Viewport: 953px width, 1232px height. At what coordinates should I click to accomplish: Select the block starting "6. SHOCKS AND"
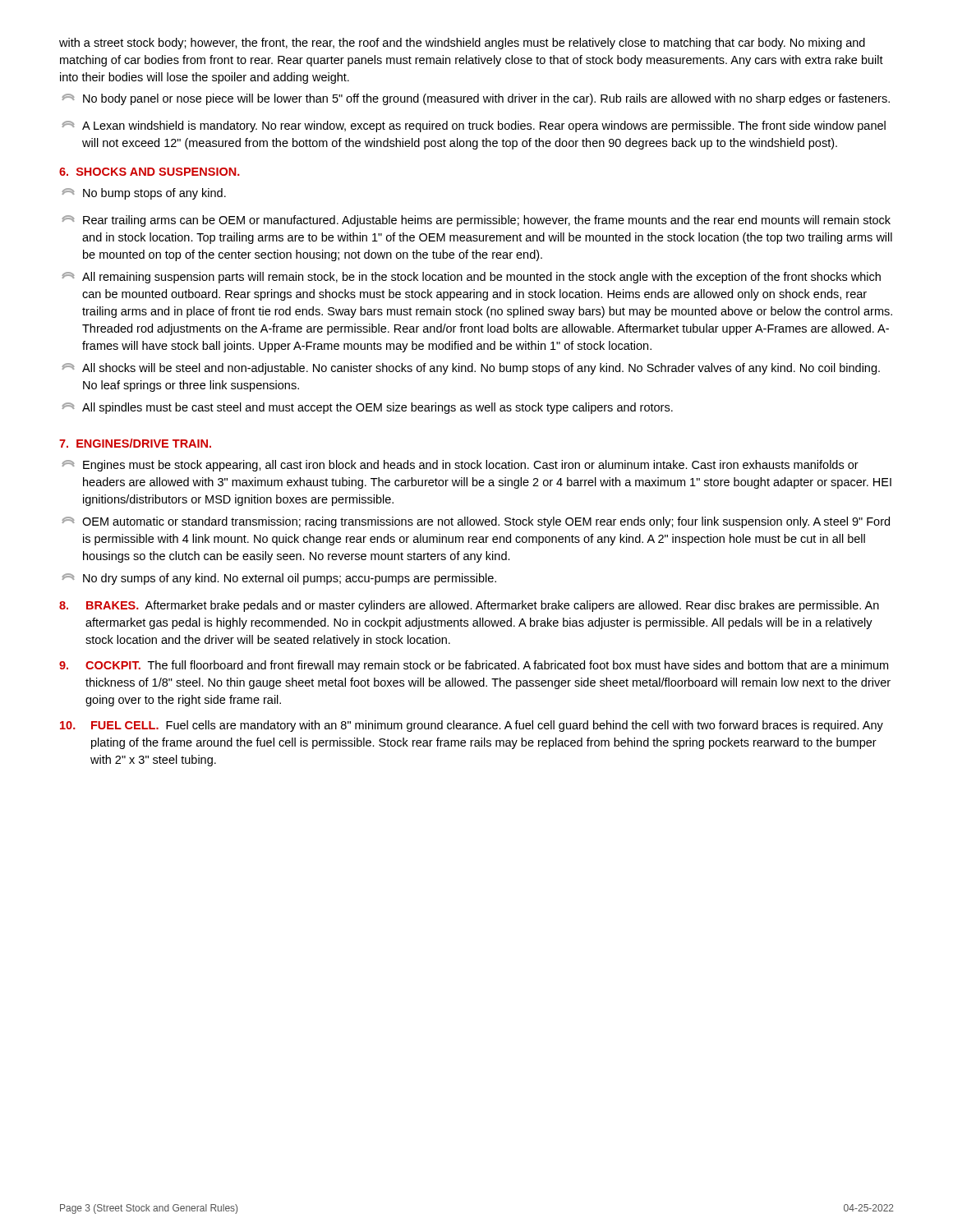[x=150, y=172]
